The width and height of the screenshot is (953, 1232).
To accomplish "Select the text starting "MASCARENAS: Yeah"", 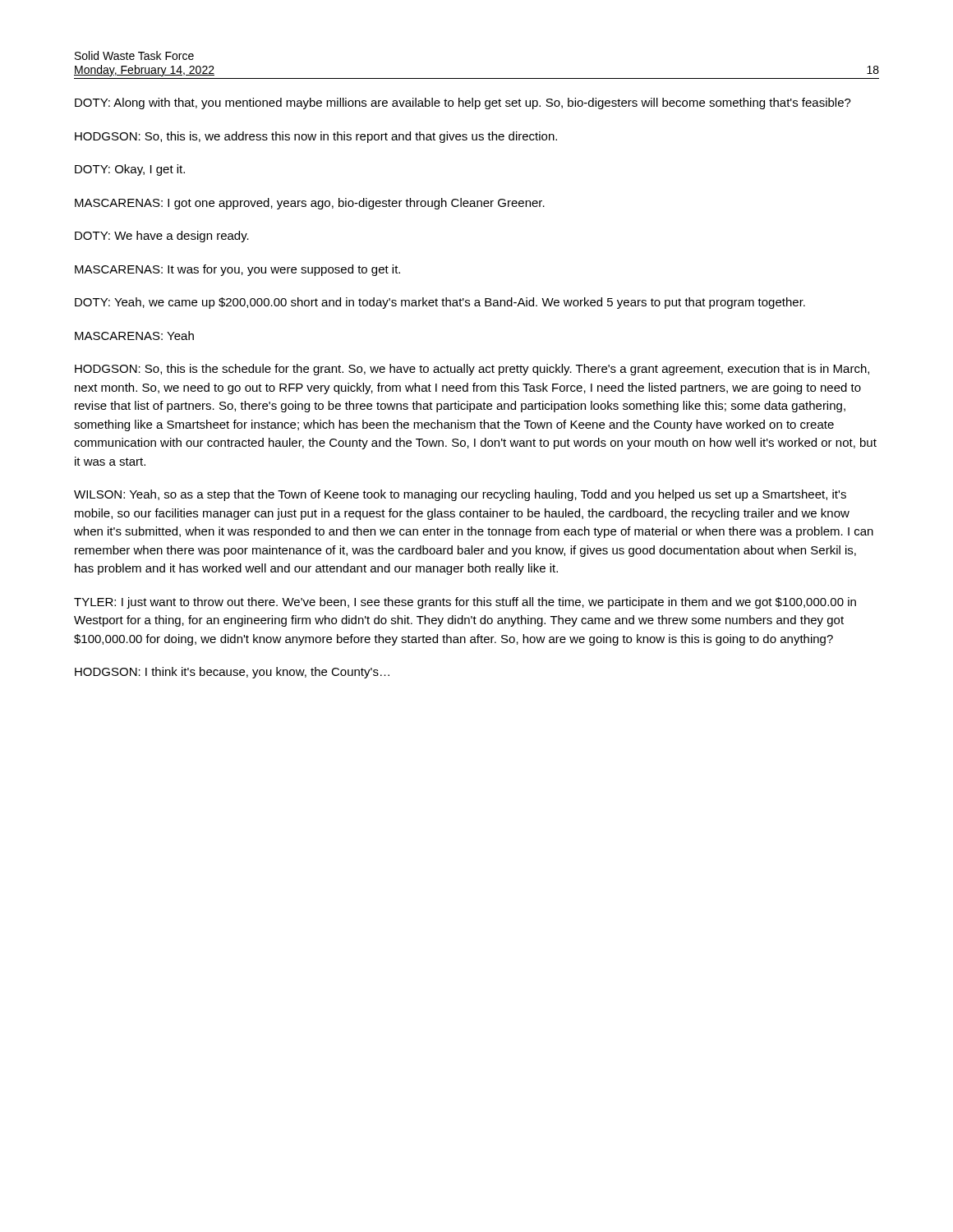I will (134, 335).
